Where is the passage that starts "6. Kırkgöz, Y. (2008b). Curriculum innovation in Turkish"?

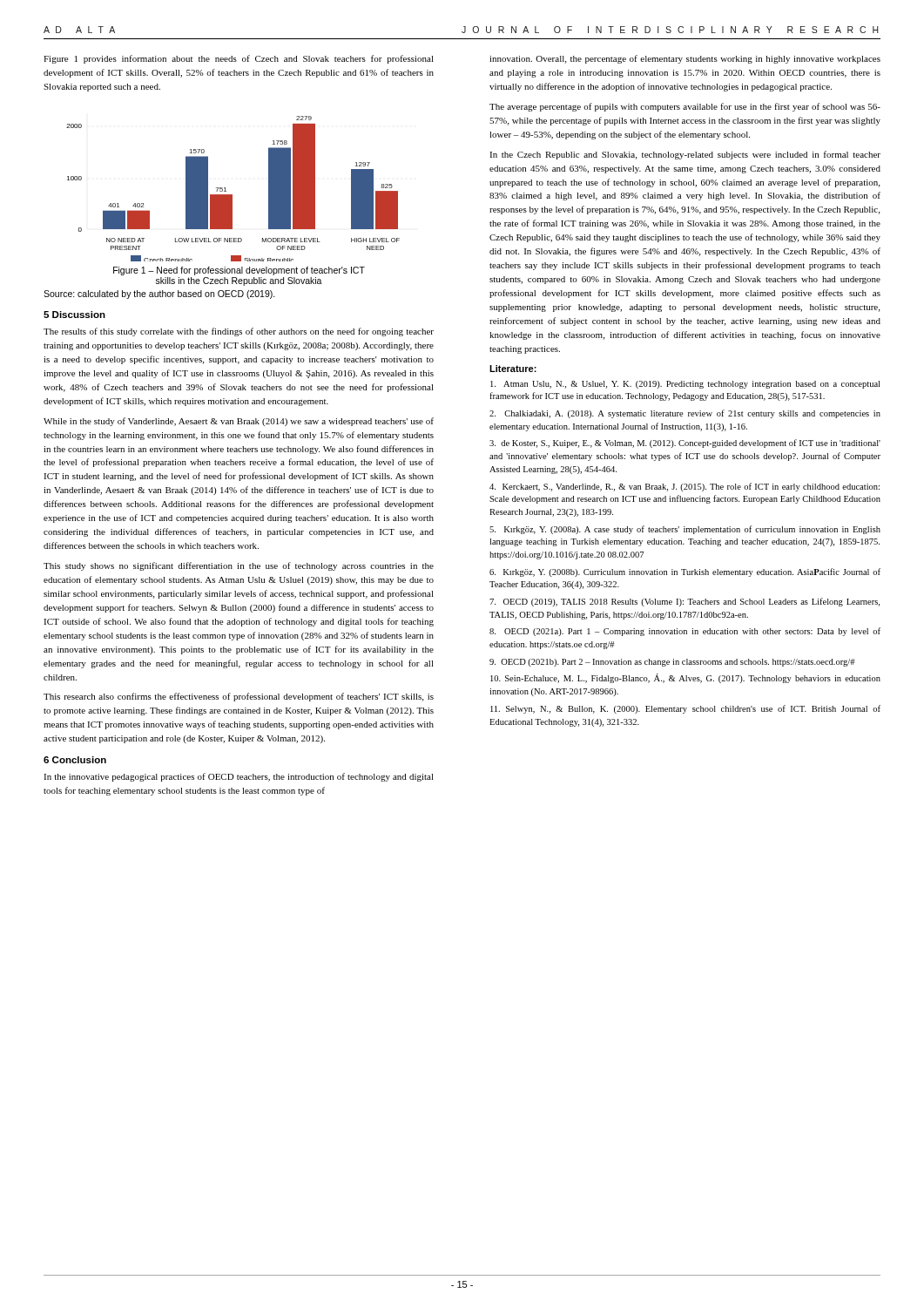click(x=685, y=578)
